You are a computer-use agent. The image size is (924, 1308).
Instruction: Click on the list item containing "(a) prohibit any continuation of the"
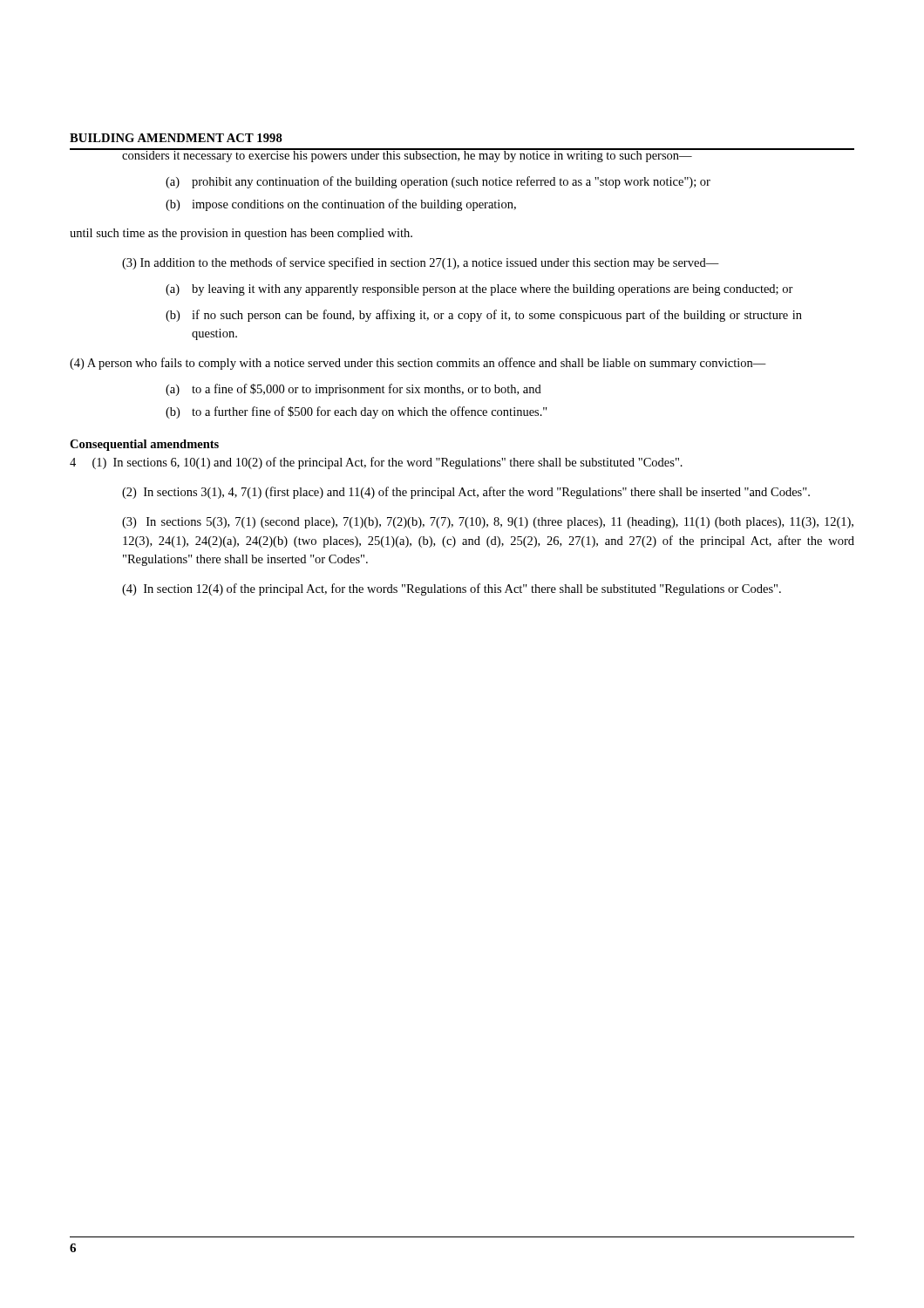pyautogui.click(x=484, y=182)
